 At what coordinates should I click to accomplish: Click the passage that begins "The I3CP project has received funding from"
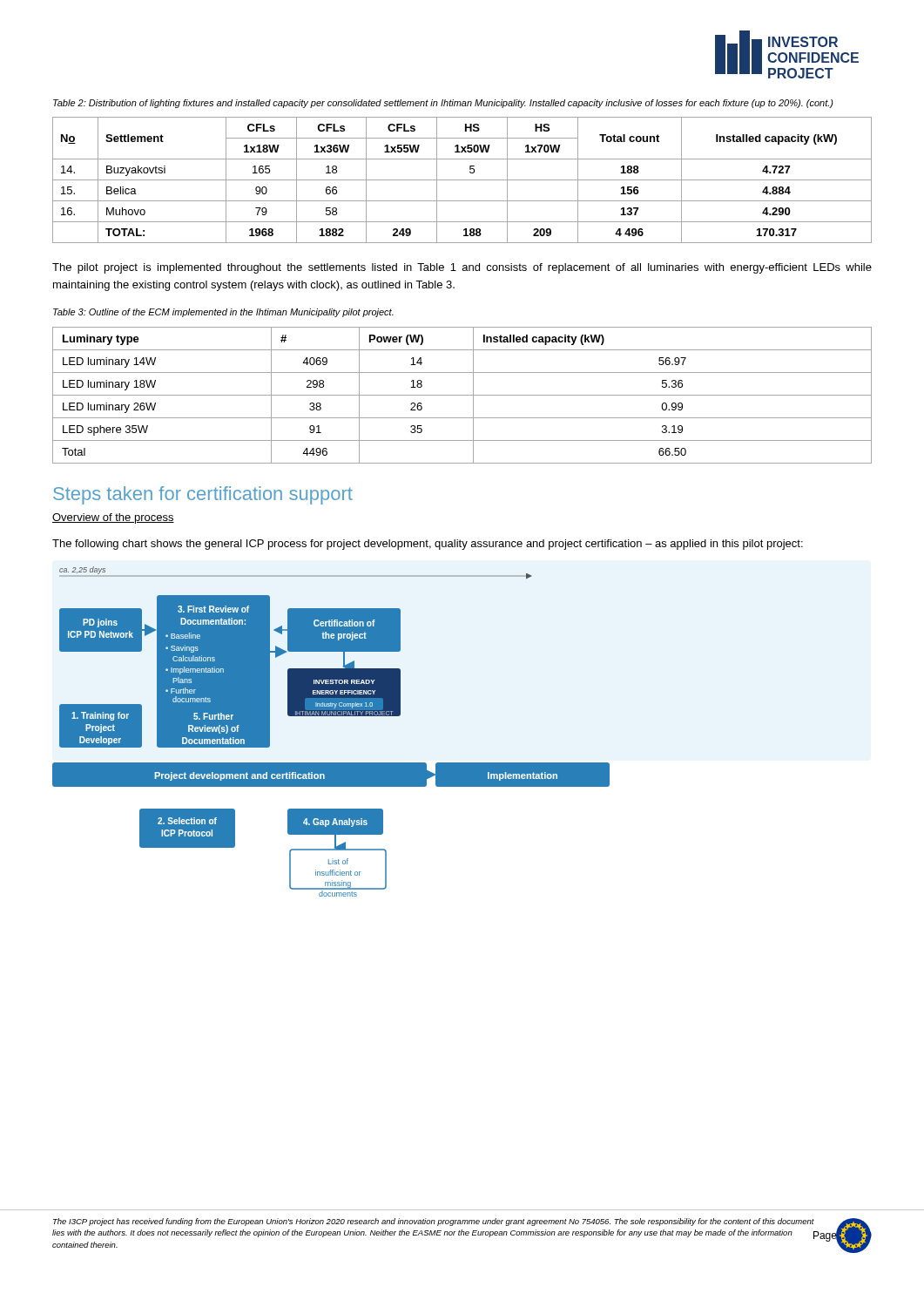coord(433,1233)
